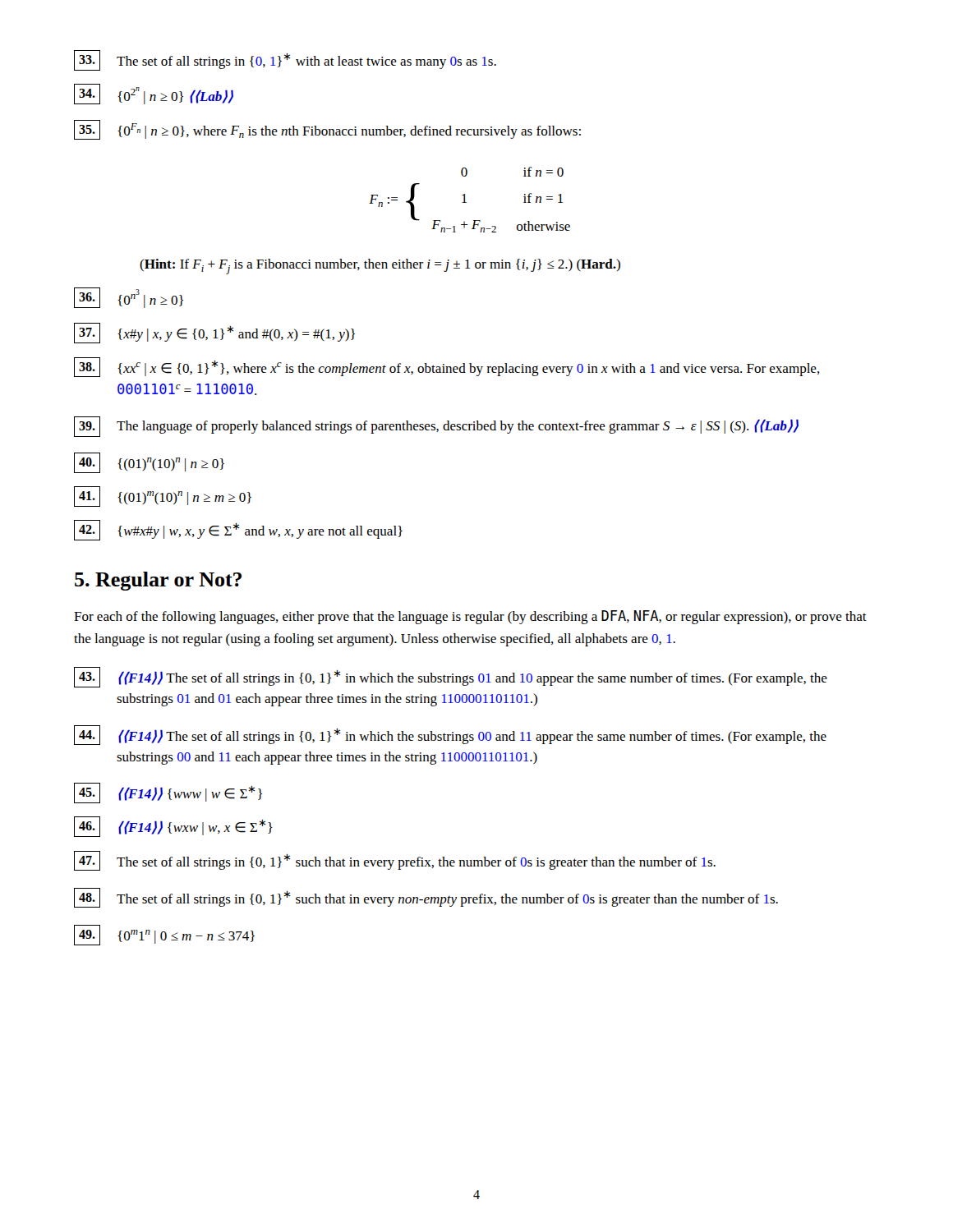Click on the passage starting "33. The set of all strings"

(x=476, y=60)
